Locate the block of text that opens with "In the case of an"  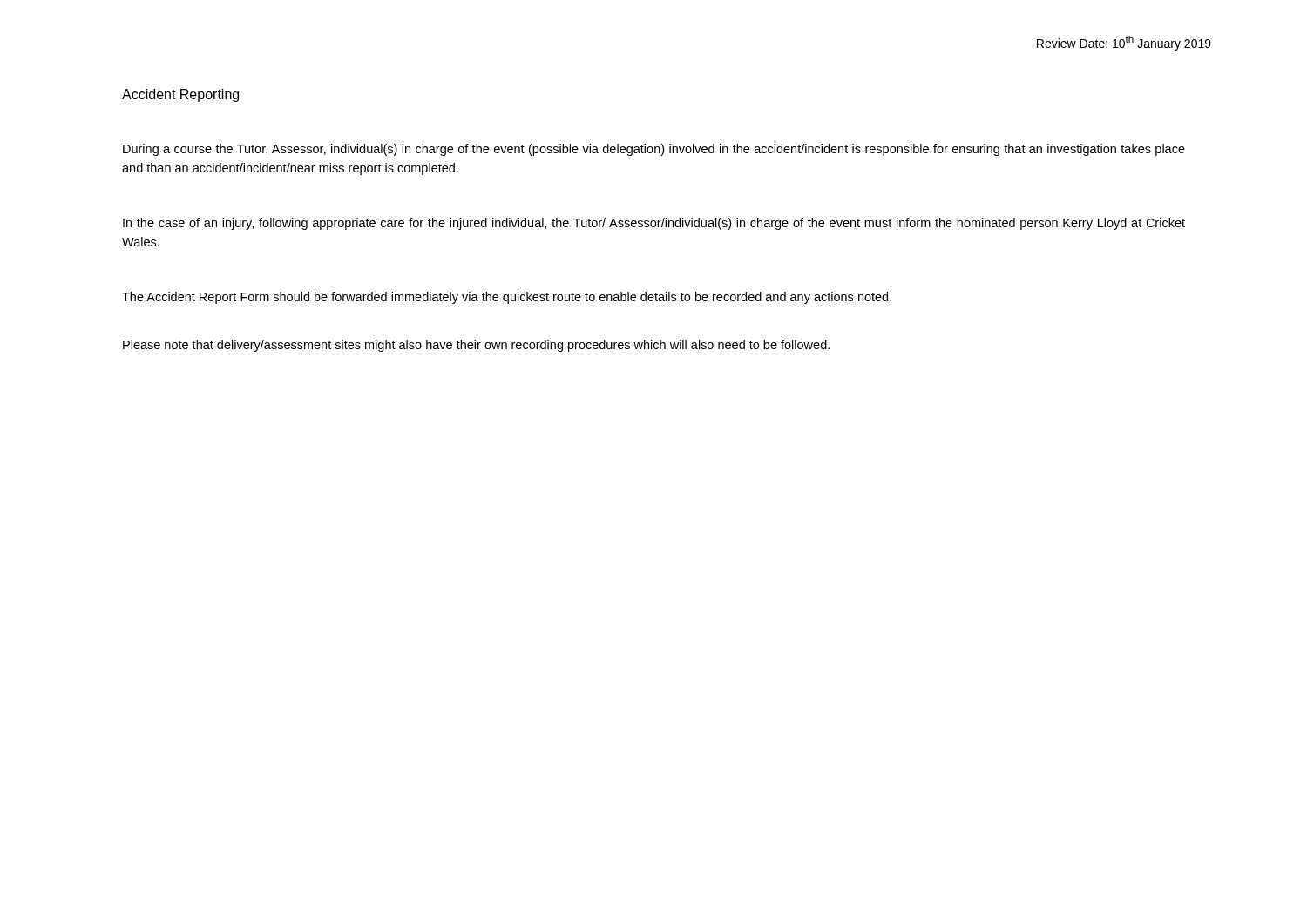point(654,233)
